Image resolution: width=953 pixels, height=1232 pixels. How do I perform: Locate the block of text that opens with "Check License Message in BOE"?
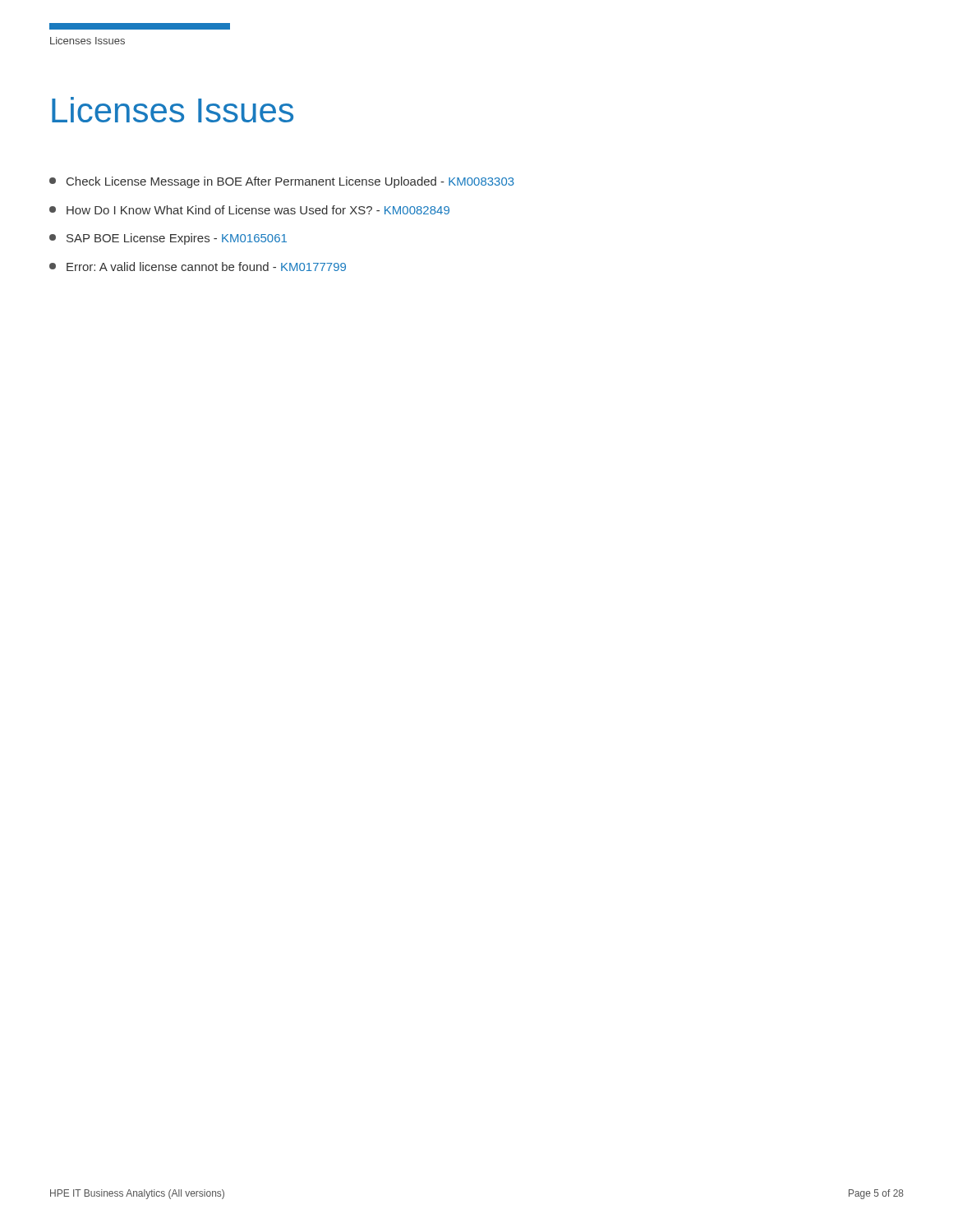[x=282, y=182]
